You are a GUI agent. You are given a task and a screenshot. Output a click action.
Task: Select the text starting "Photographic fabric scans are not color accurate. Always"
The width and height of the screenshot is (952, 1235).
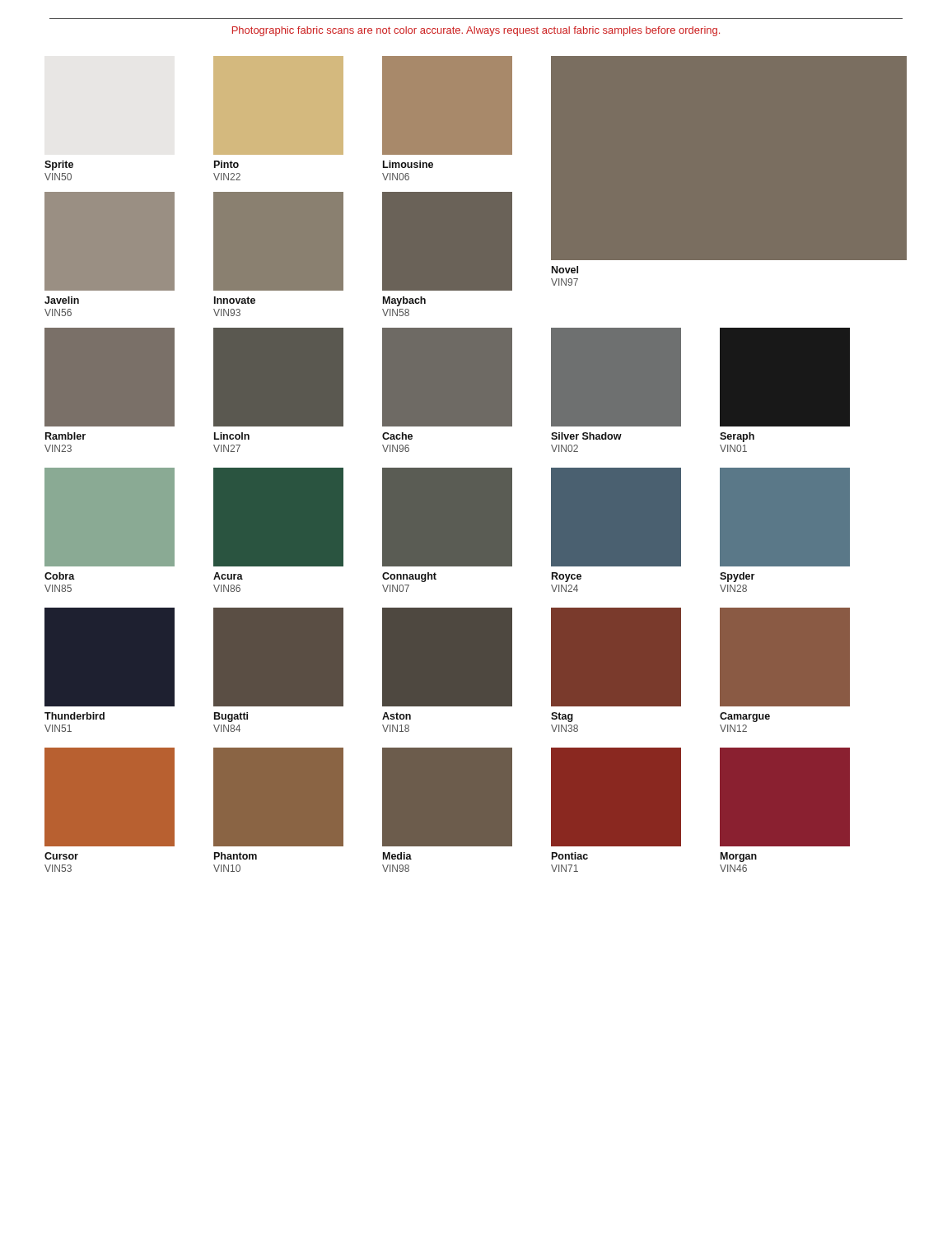tap(476, 30)
